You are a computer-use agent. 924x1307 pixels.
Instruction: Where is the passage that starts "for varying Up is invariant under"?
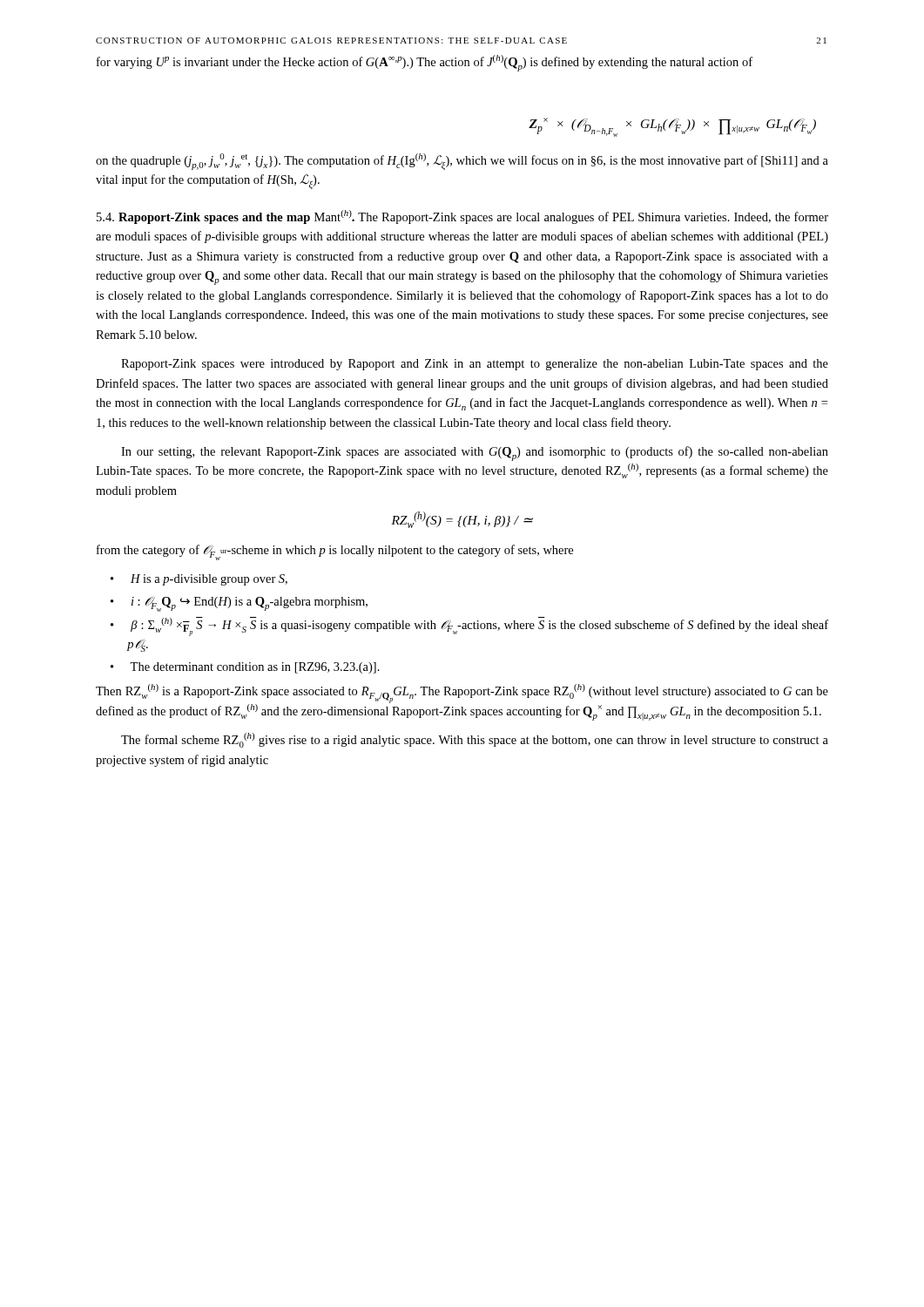coord(462,62)
